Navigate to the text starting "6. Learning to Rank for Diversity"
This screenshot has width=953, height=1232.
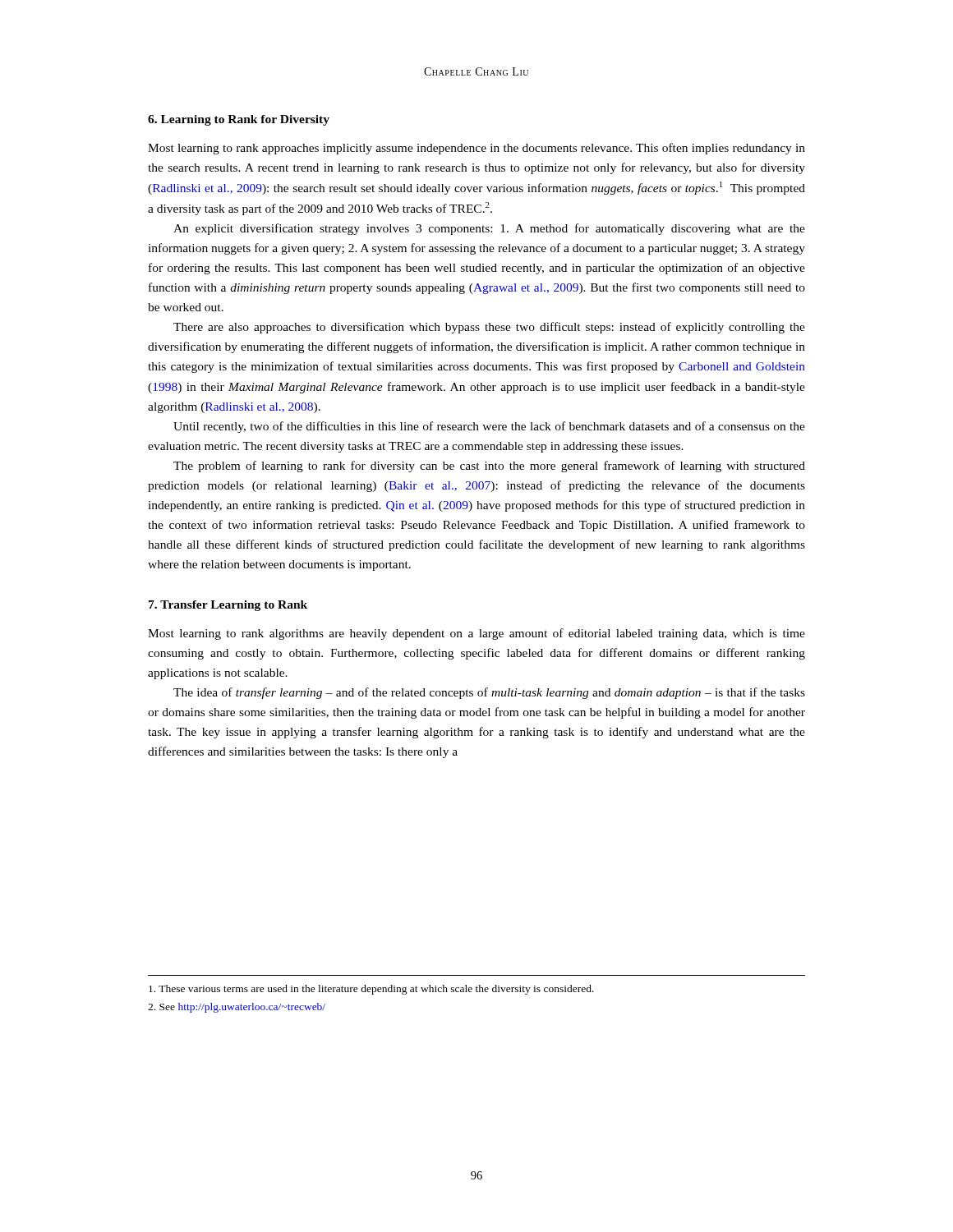click(x=239, y=120)
